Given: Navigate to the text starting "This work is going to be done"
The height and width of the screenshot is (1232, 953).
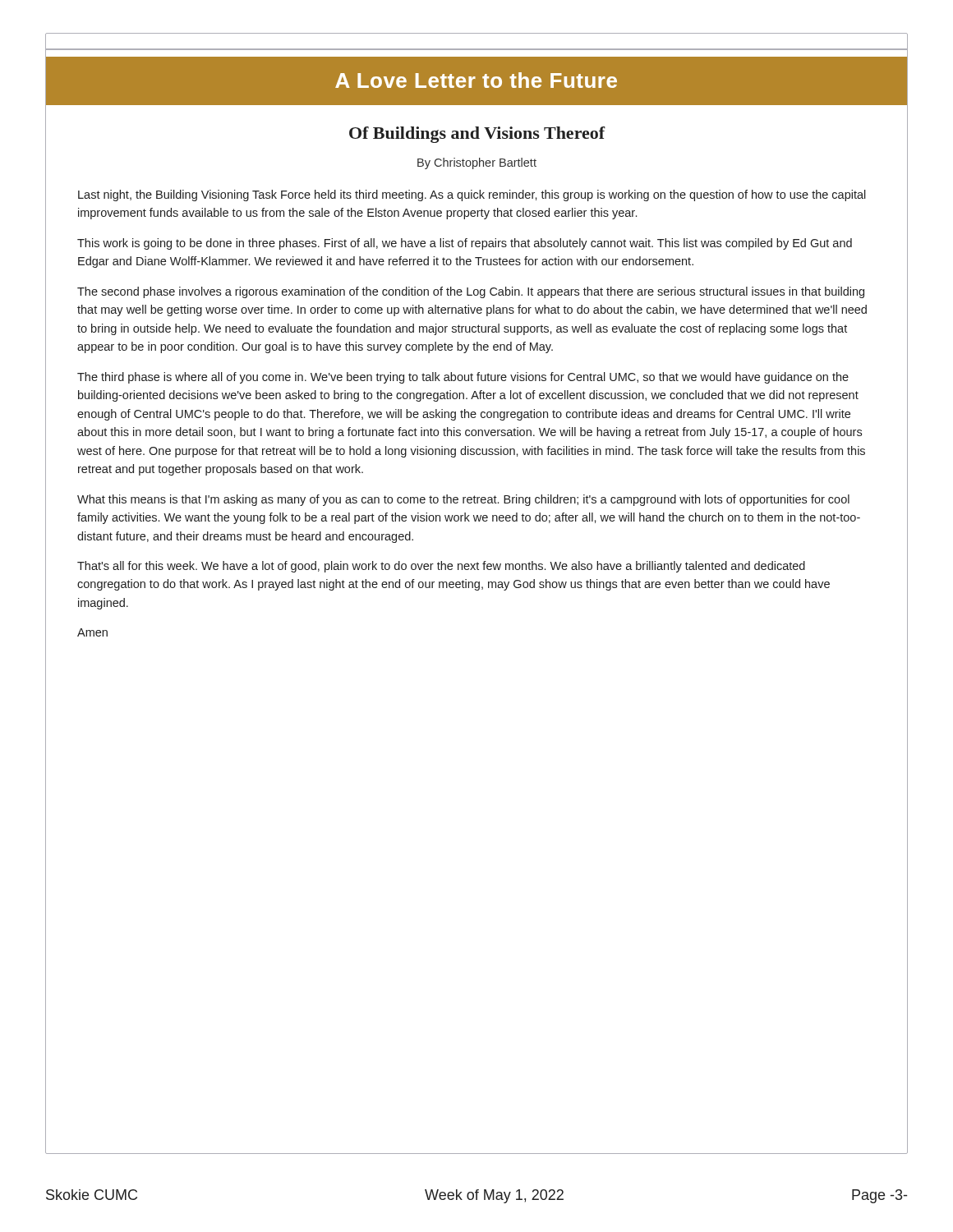Looking at the screenshot, I should click(465, 252).
